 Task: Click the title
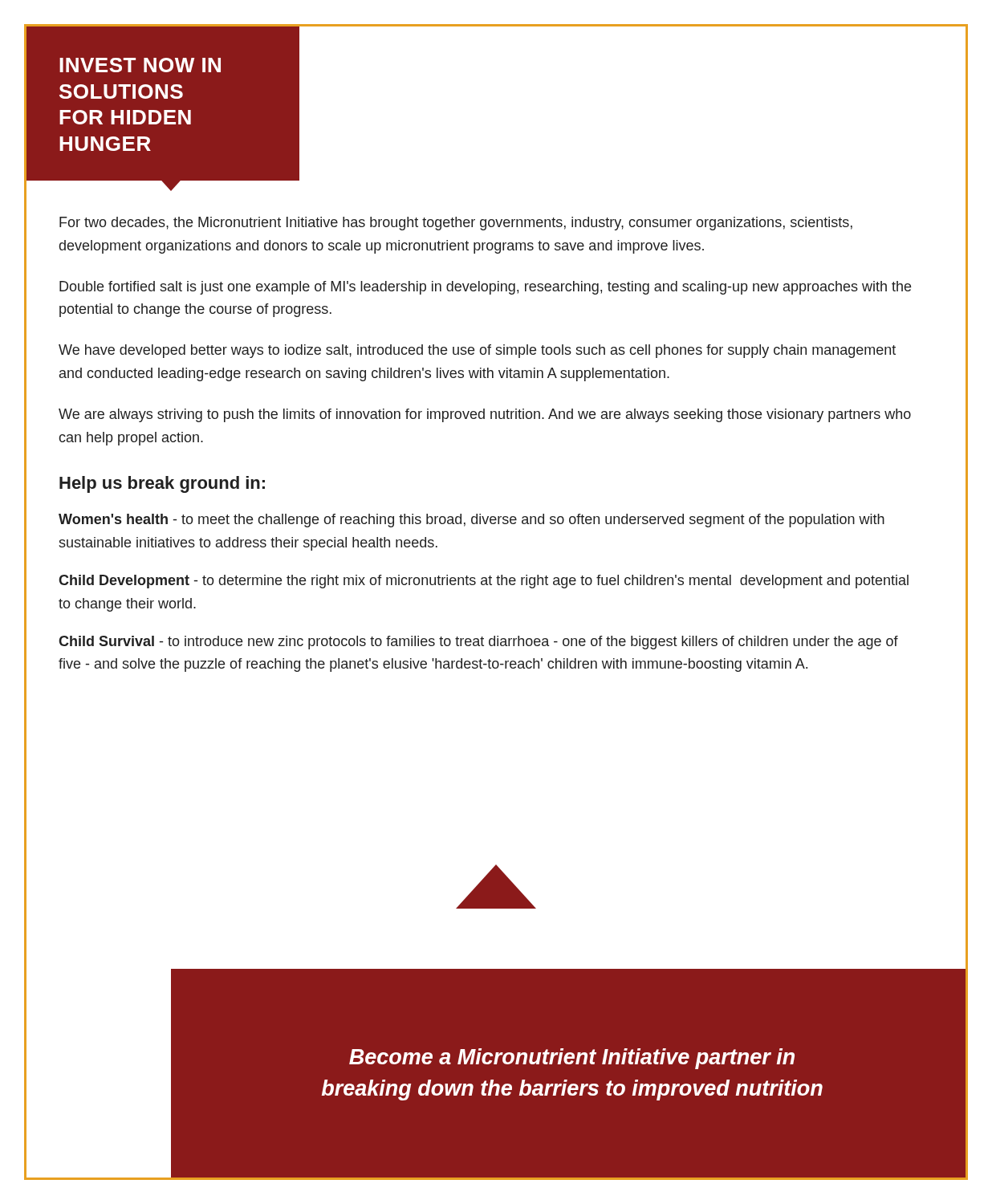point(167,104)
